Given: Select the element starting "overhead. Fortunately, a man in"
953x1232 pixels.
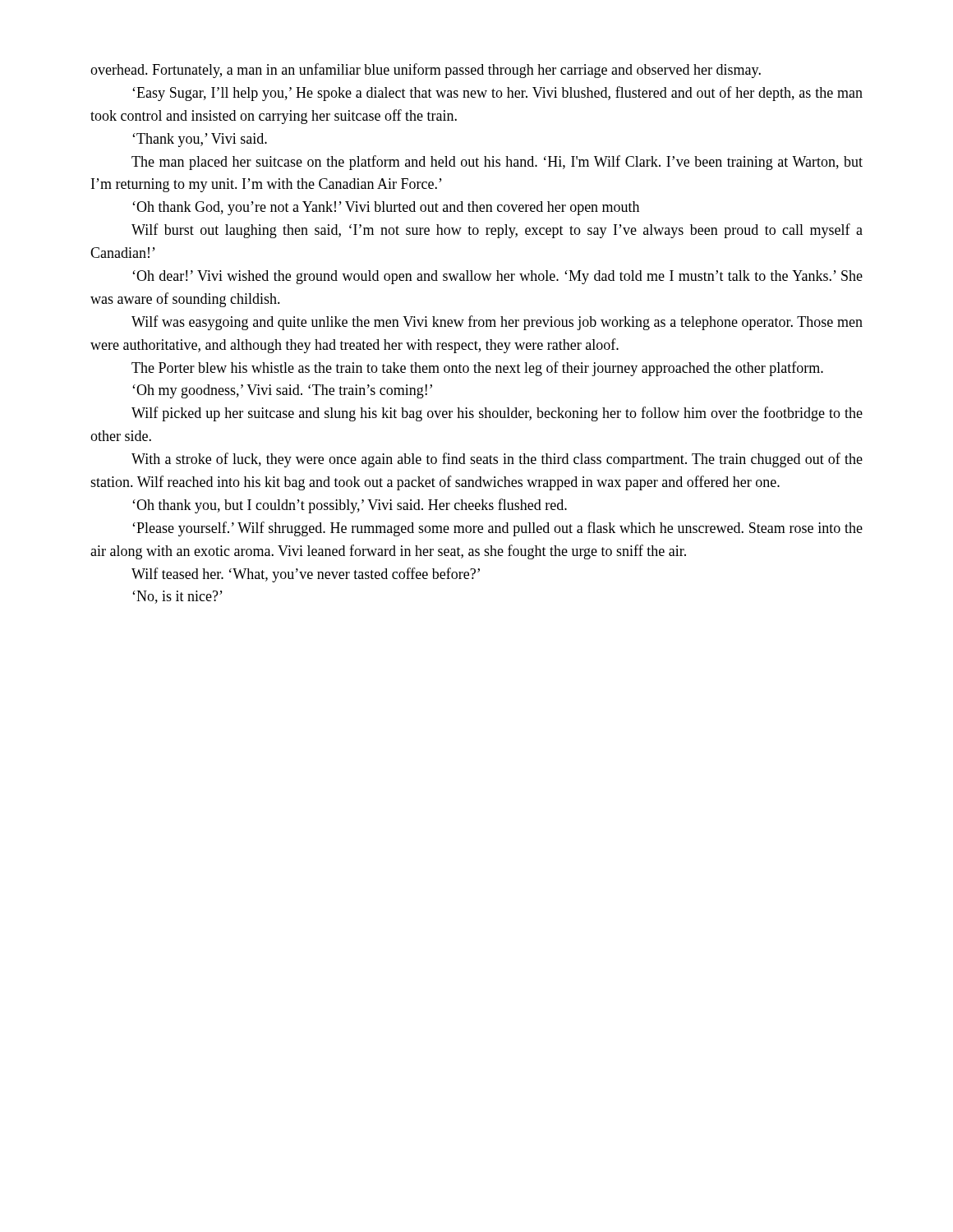Looking at the screenshot, I should point(476,334).
